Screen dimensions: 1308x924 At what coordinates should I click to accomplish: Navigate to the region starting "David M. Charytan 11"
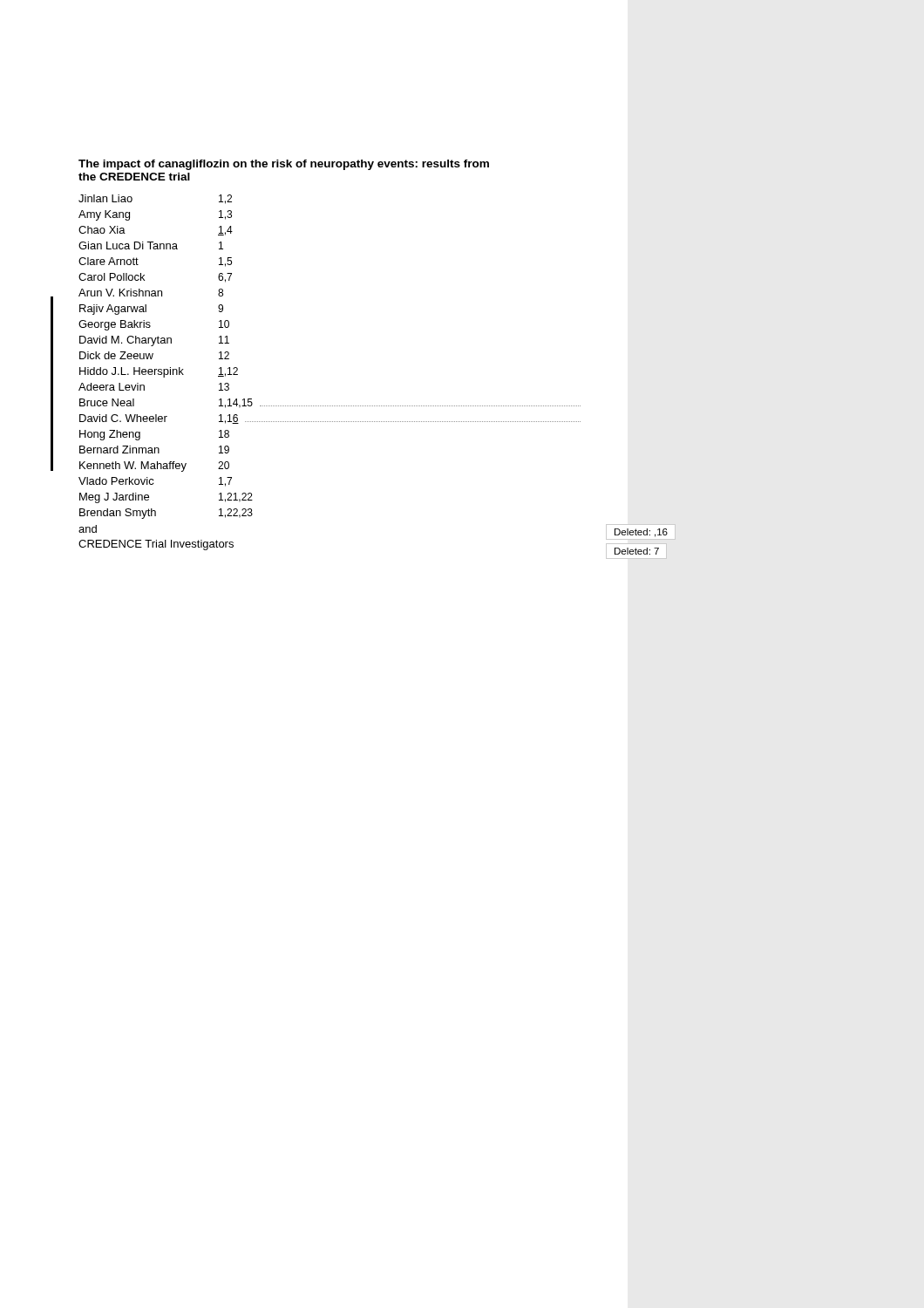[x=154, y=340]
